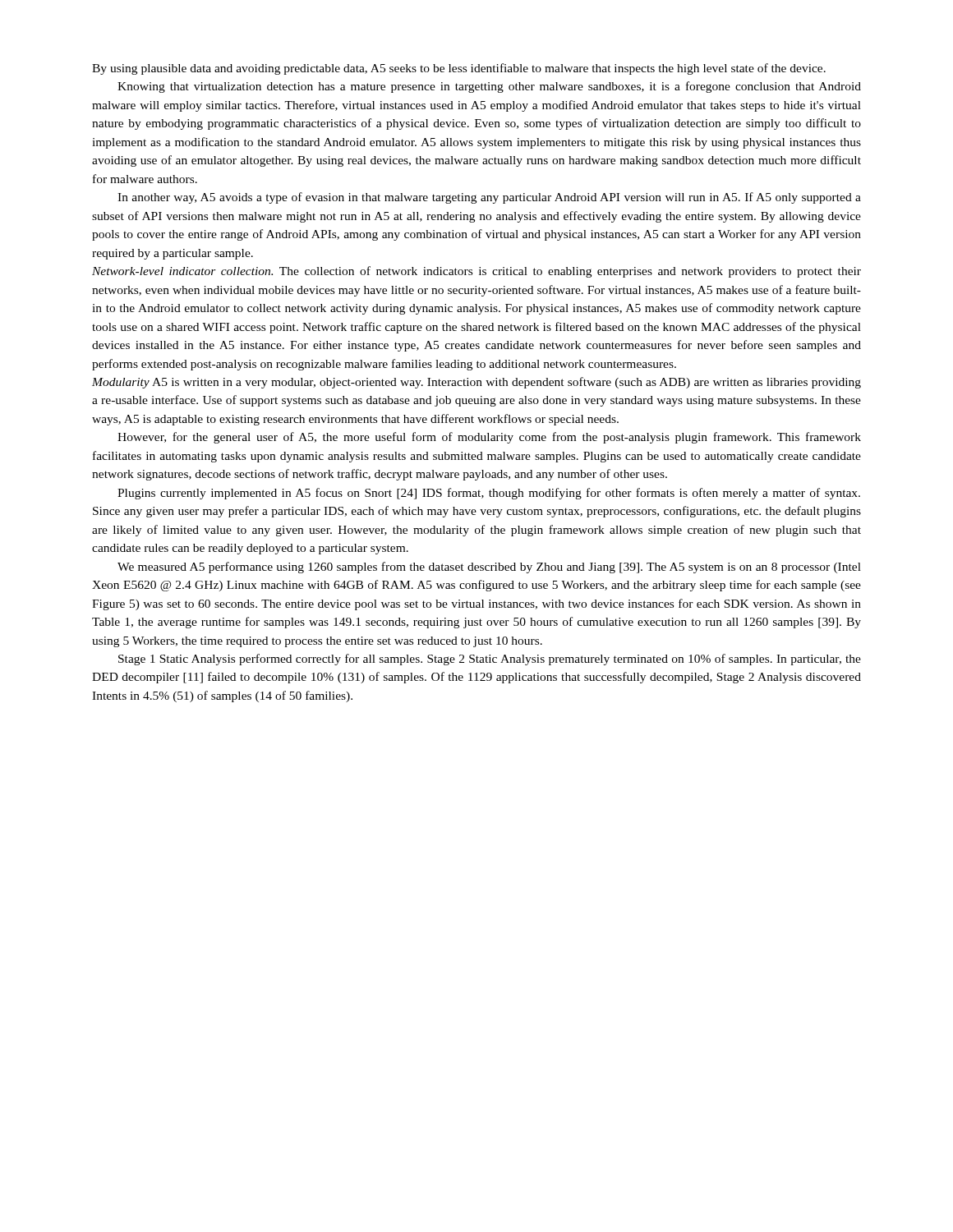Screen dimensions: 1232x953
Task: Find the passage starting "Stage 1 Static"
Action: click(476, 677)
